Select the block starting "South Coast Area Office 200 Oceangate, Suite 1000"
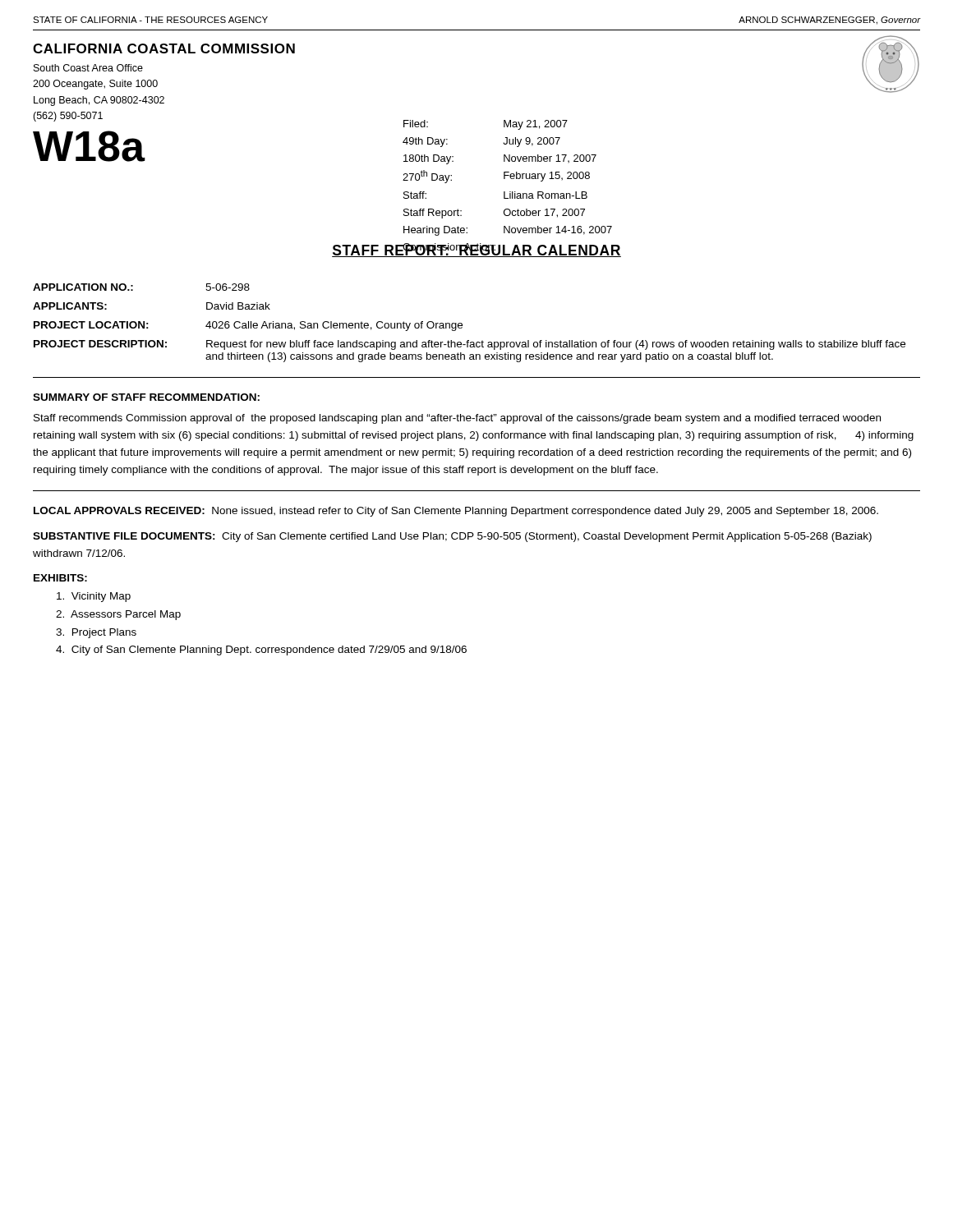The height and width of the screenshot is (1232, 953). [99, 92]
